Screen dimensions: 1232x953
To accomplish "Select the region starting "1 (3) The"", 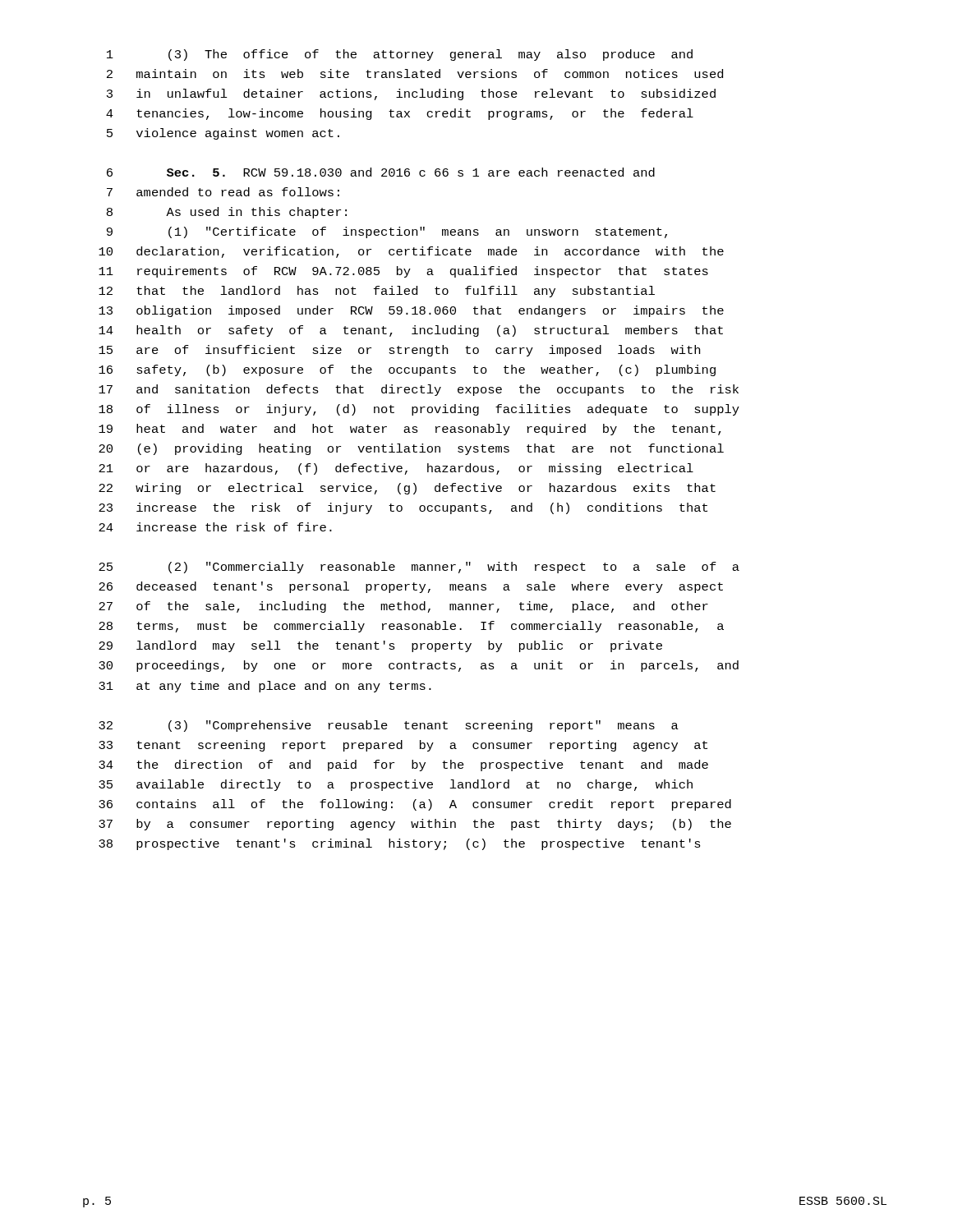I will pyautogui.click(x=485, y=94).
